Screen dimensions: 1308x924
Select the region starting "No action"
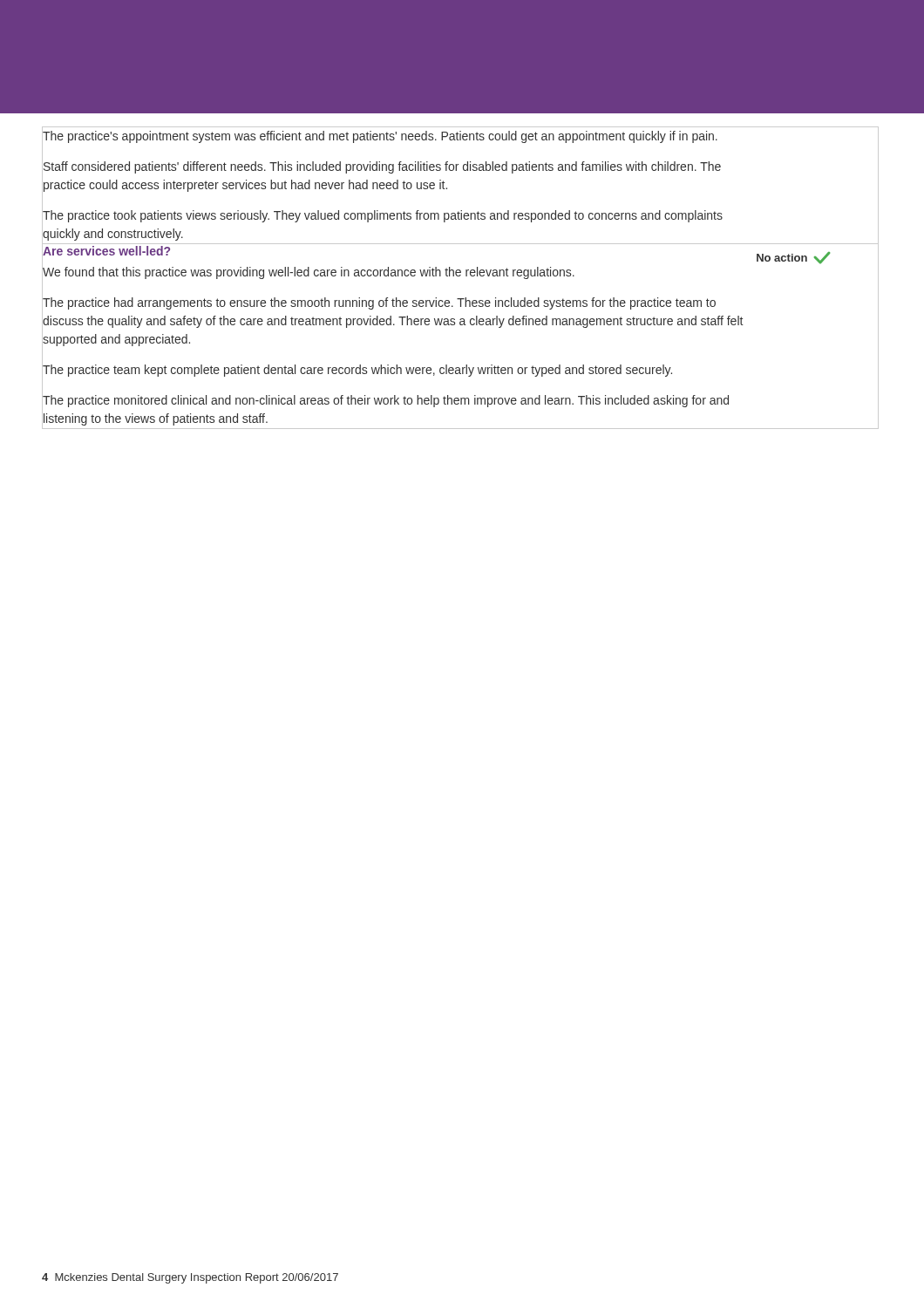pyautogui.click(x=794, y=257)
